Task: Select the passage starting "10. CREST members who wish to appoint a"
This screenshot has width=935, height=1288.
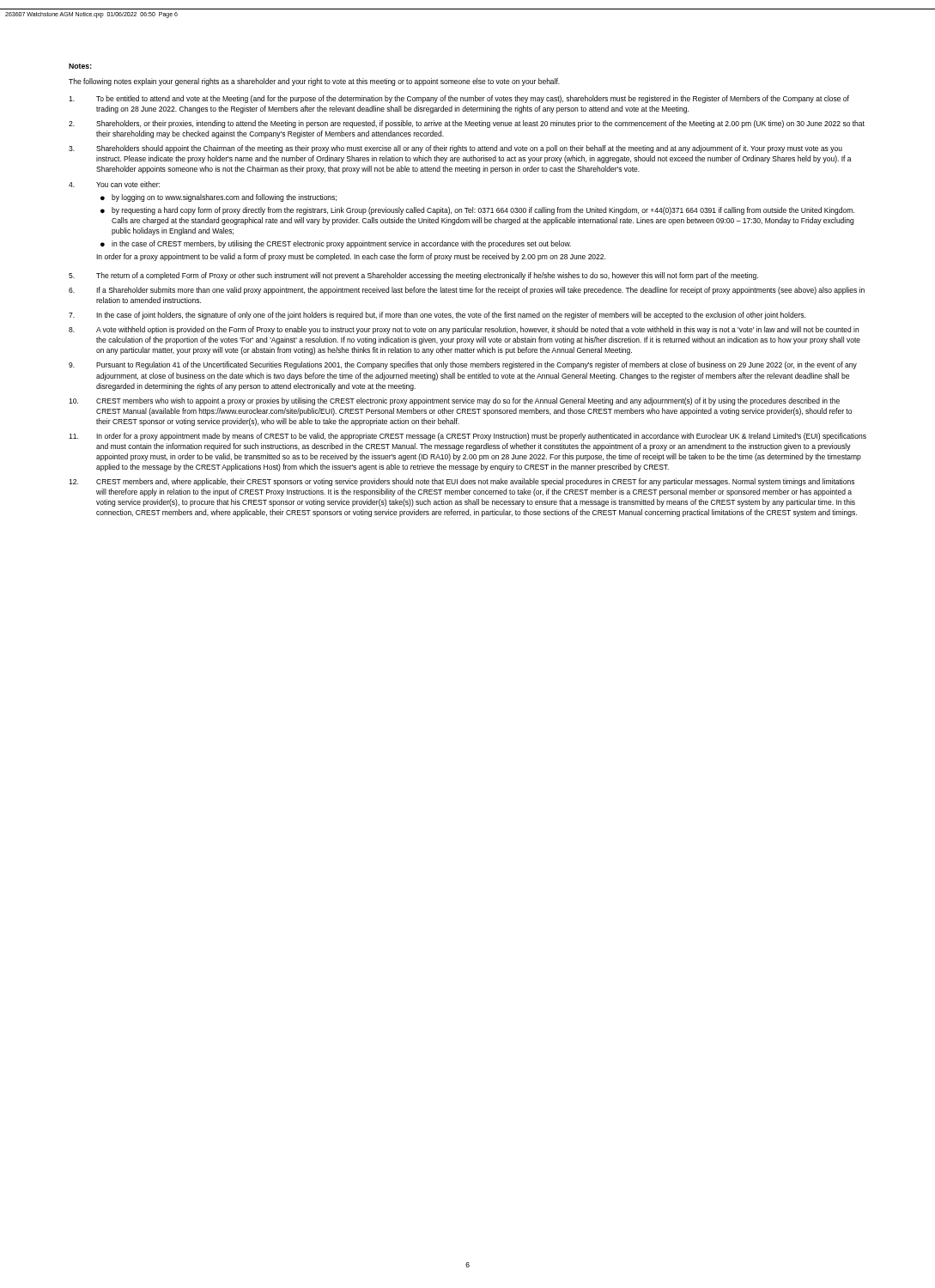Action: coord(468,411)
